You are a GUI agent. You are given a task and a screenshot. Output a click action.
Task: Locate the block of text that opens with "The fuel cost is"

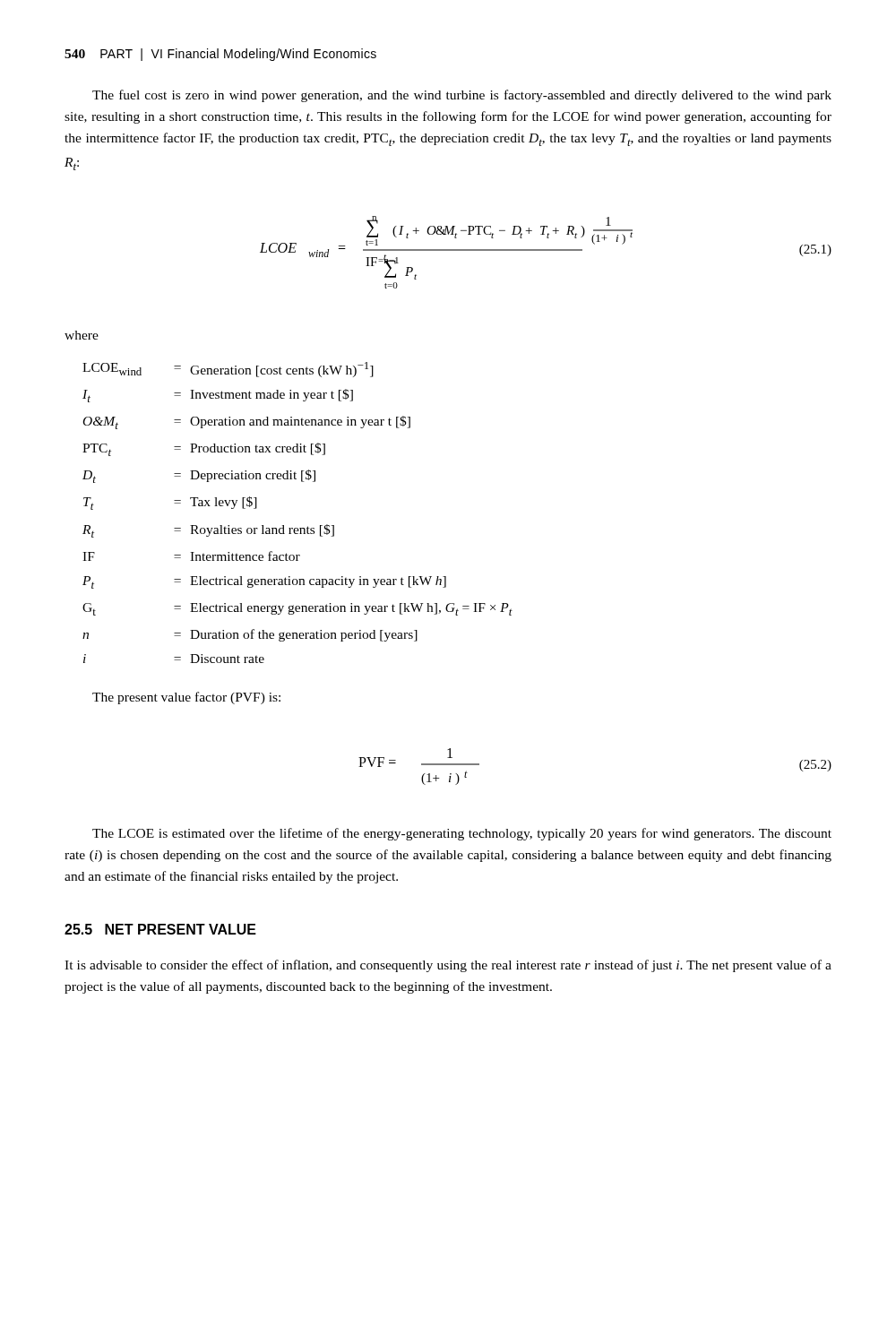(448, 130)
